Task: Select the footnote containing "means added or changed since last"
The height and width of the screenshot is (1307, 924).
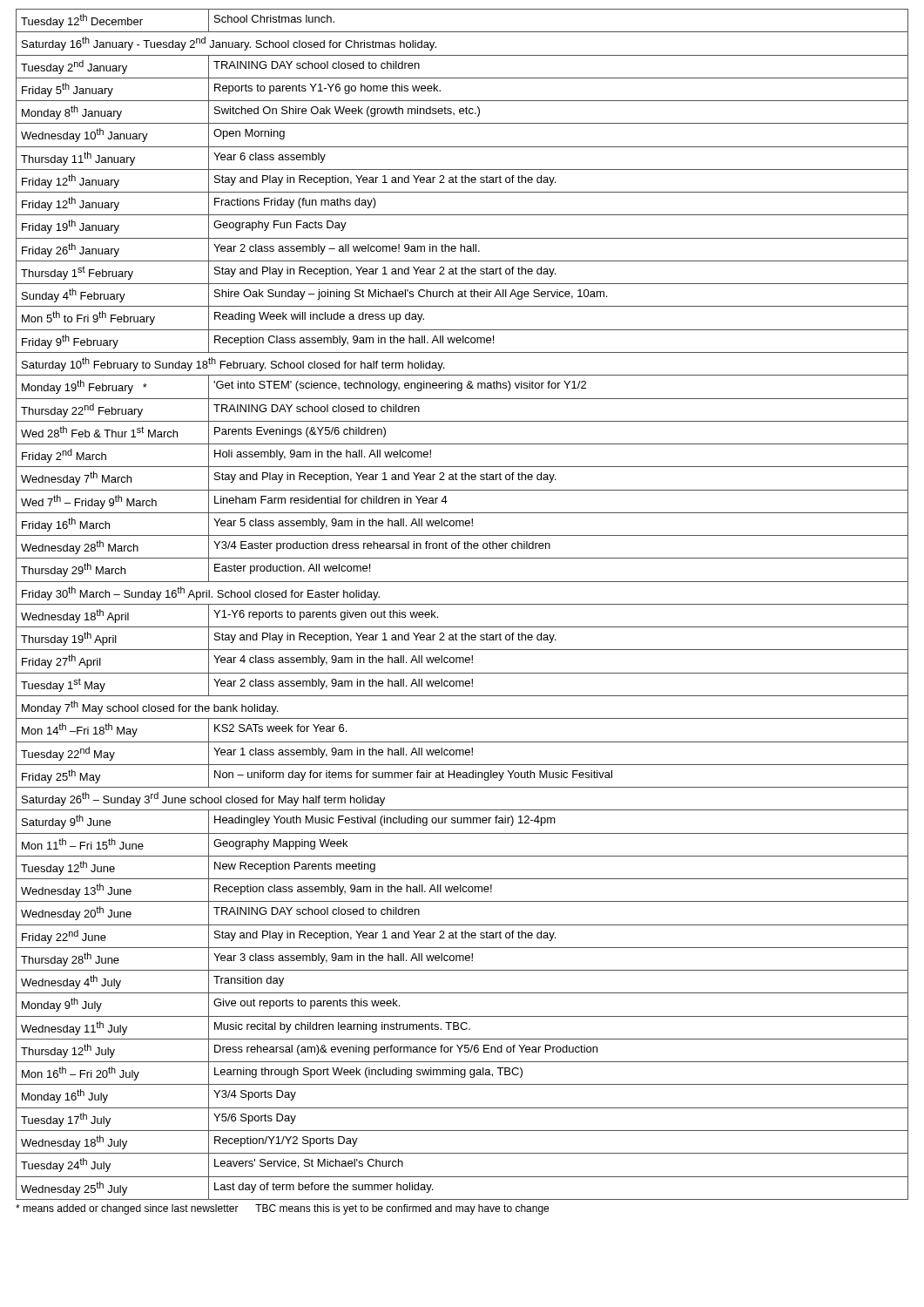Action: (x=283, y=1208)
